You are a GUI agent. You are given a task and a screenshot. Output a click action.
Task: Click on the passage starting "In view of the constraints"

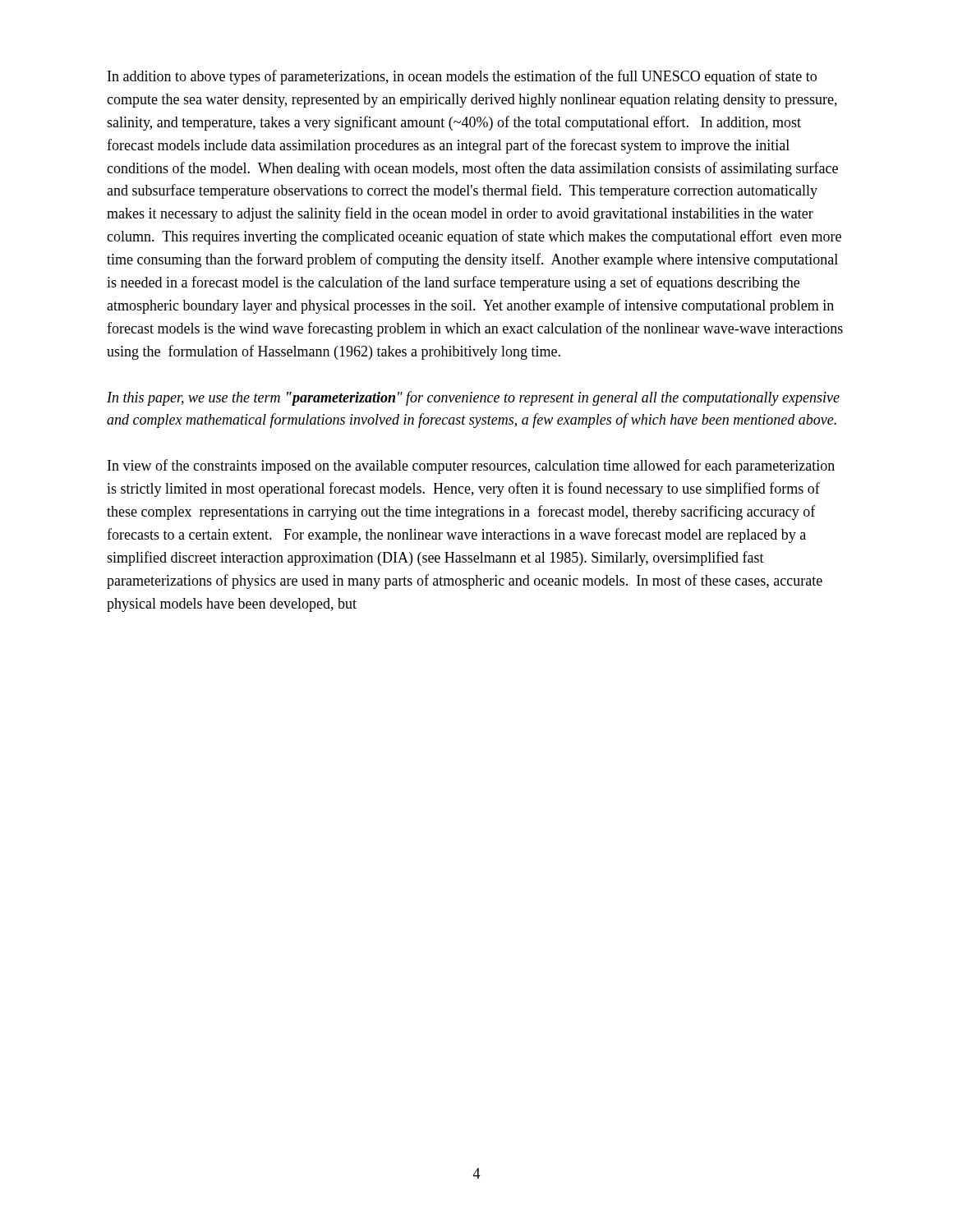(x=471, y=535)
